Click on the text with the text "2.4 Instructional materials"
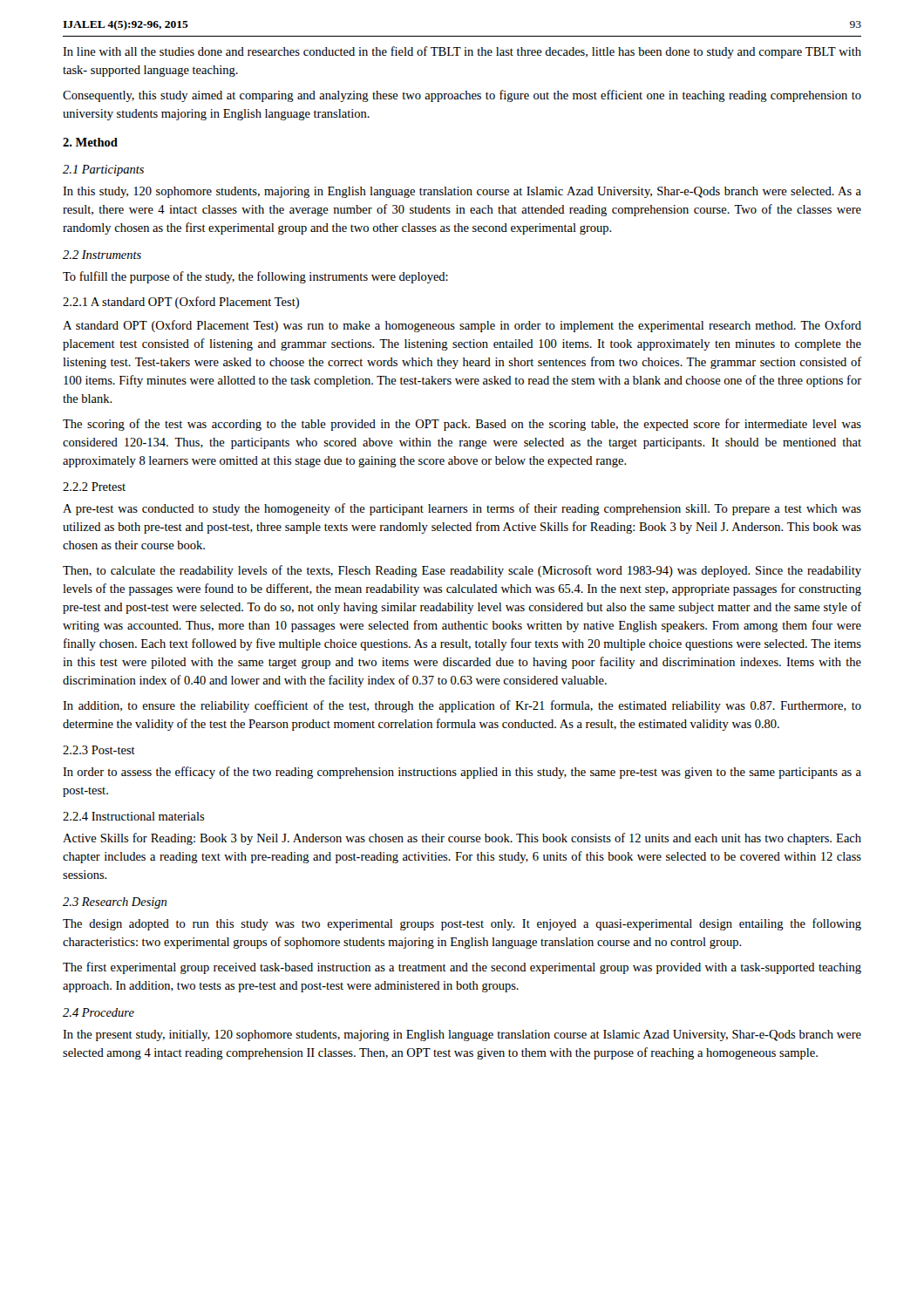 [x=134, y=816]
